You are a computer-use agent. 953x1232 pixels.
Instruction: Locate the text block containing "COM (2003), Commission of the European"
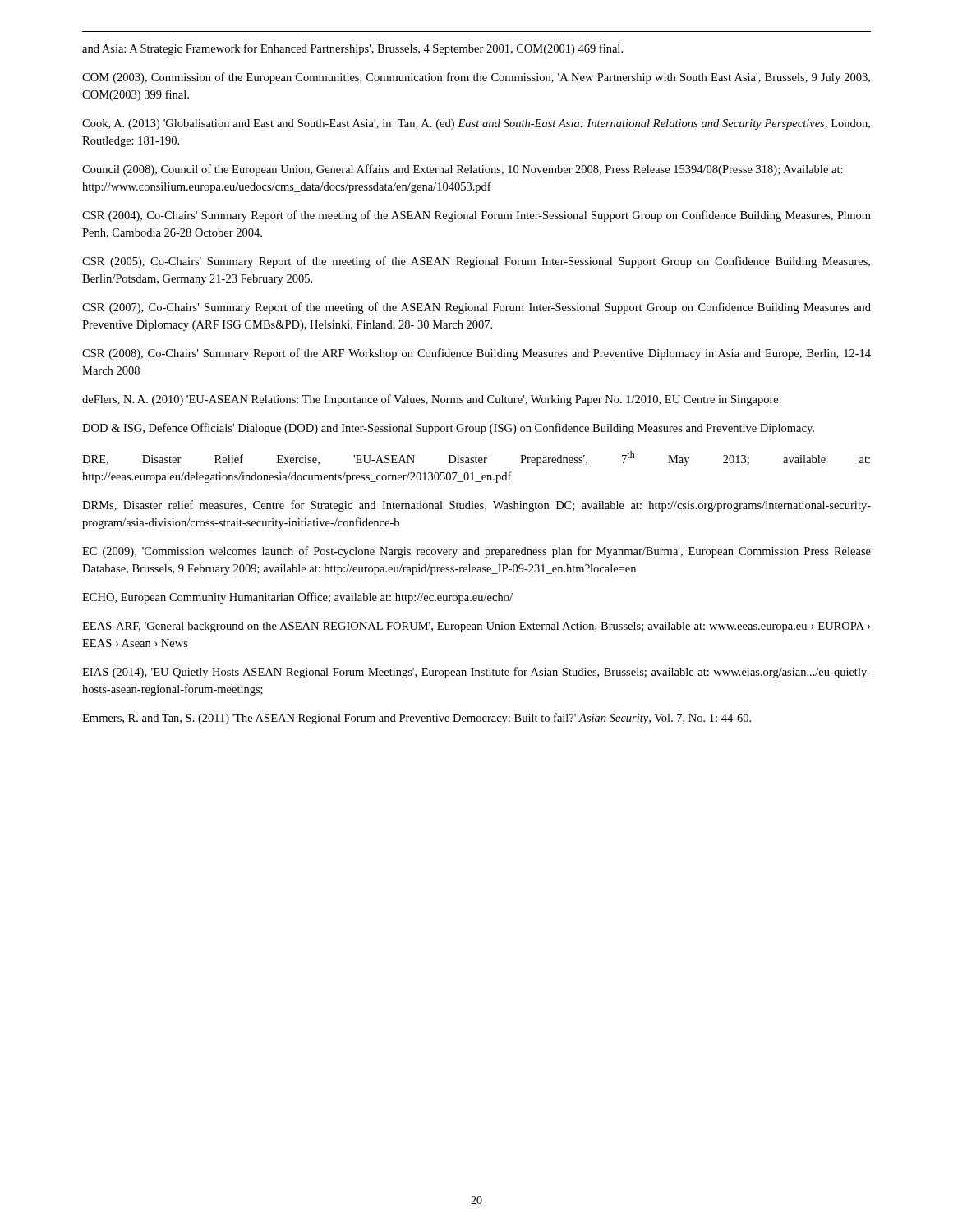[476, 86]
